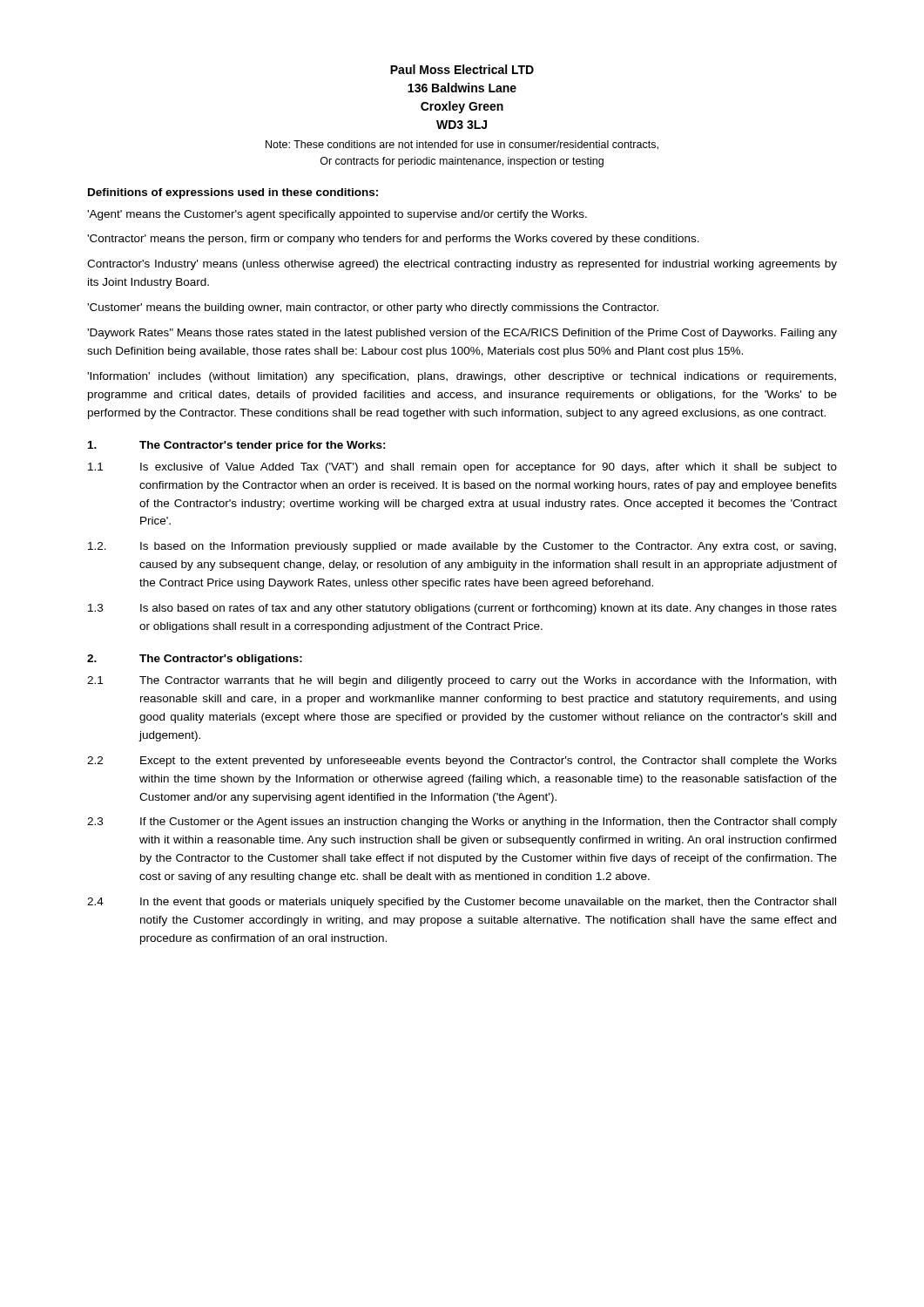The width and height of the screenshot is (924, 1307).
Task: Point to the block starting "2. The Contractor's"
Action: click(x=195, y=660)
